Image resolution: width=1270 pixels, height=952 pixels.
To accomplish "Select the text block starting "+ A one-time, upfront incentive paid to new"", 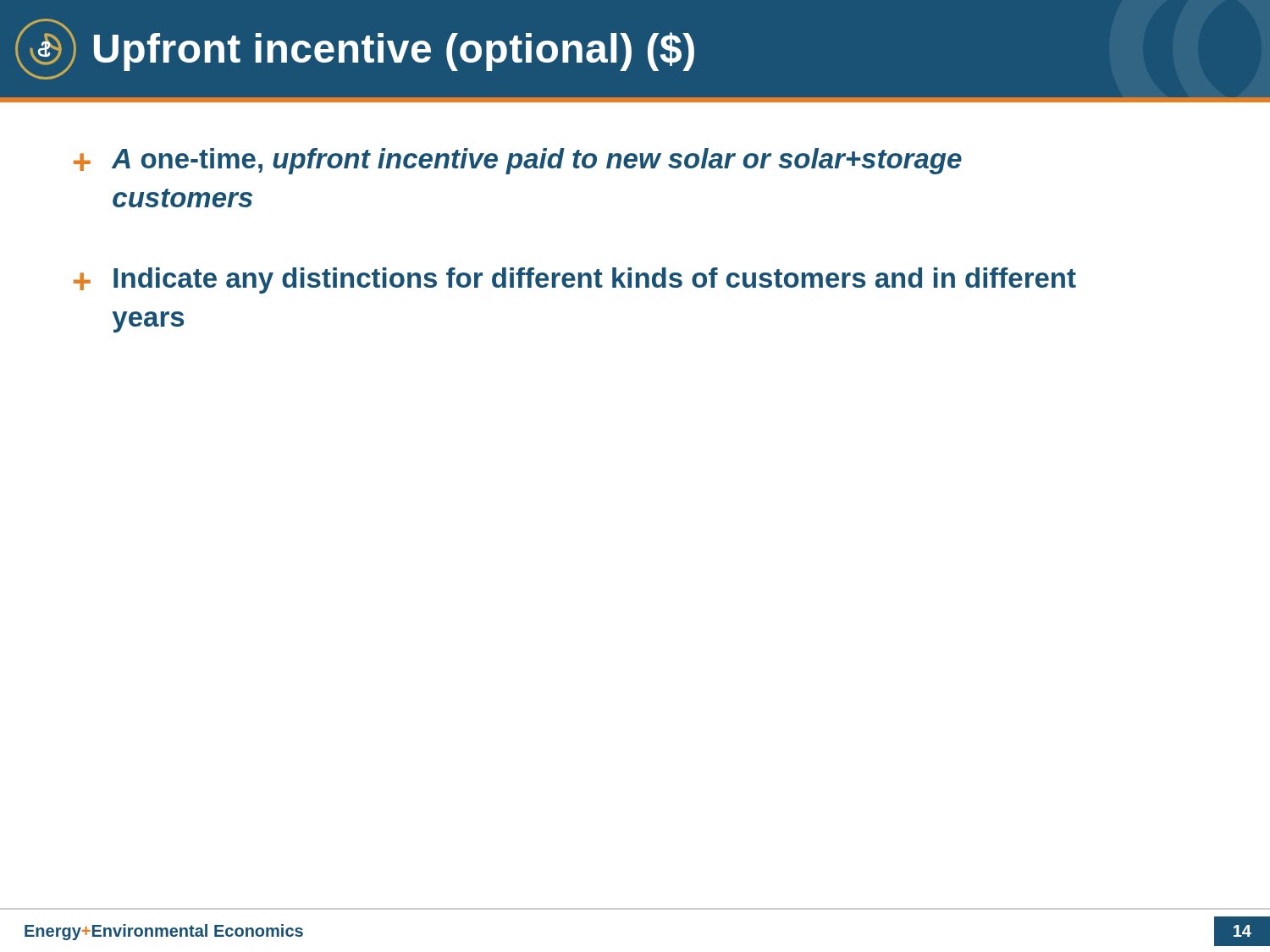I will tap(517, 178).
